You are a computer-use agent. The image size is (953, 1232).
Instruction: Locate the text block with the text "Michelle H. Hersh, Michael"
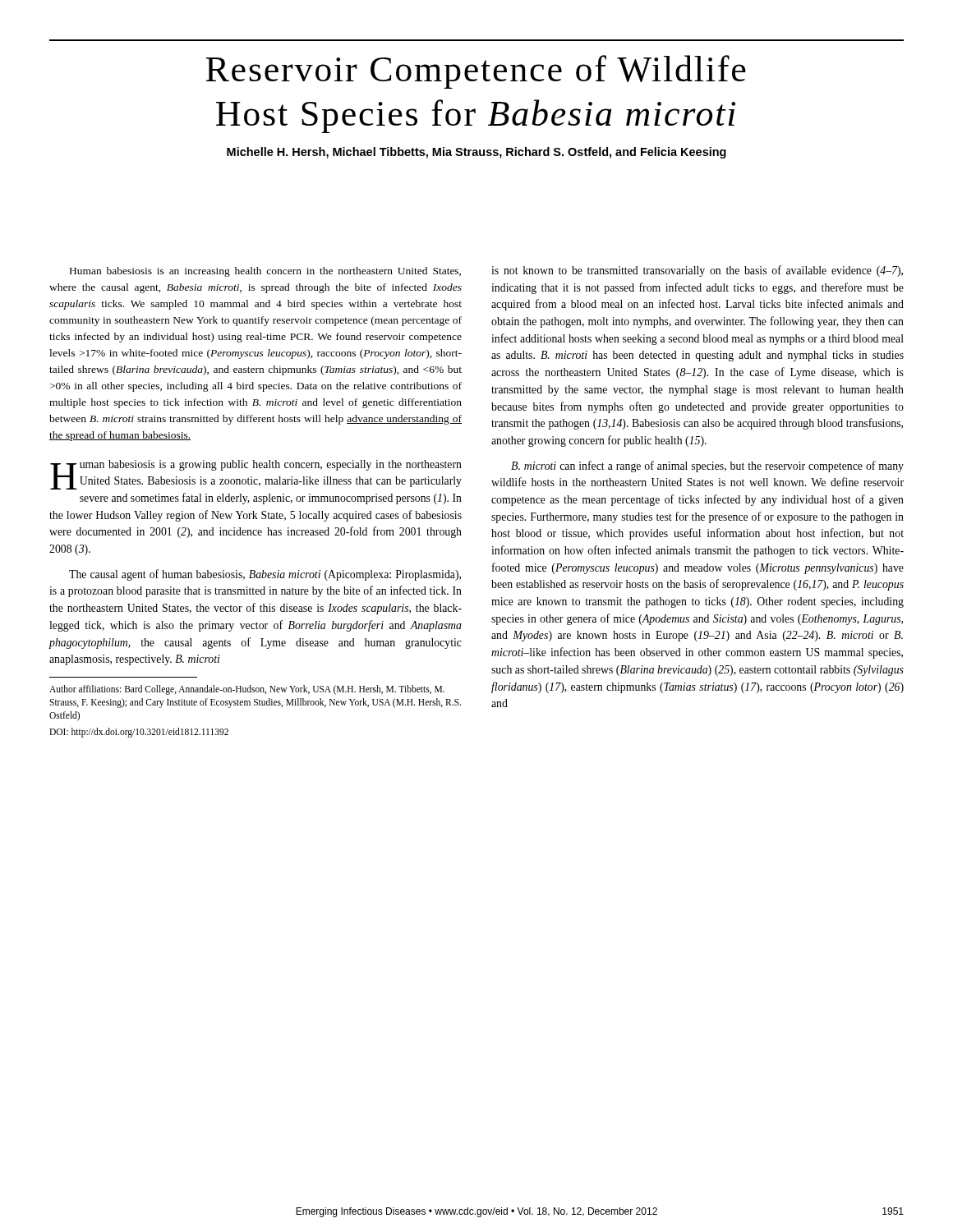coord(476,152)
